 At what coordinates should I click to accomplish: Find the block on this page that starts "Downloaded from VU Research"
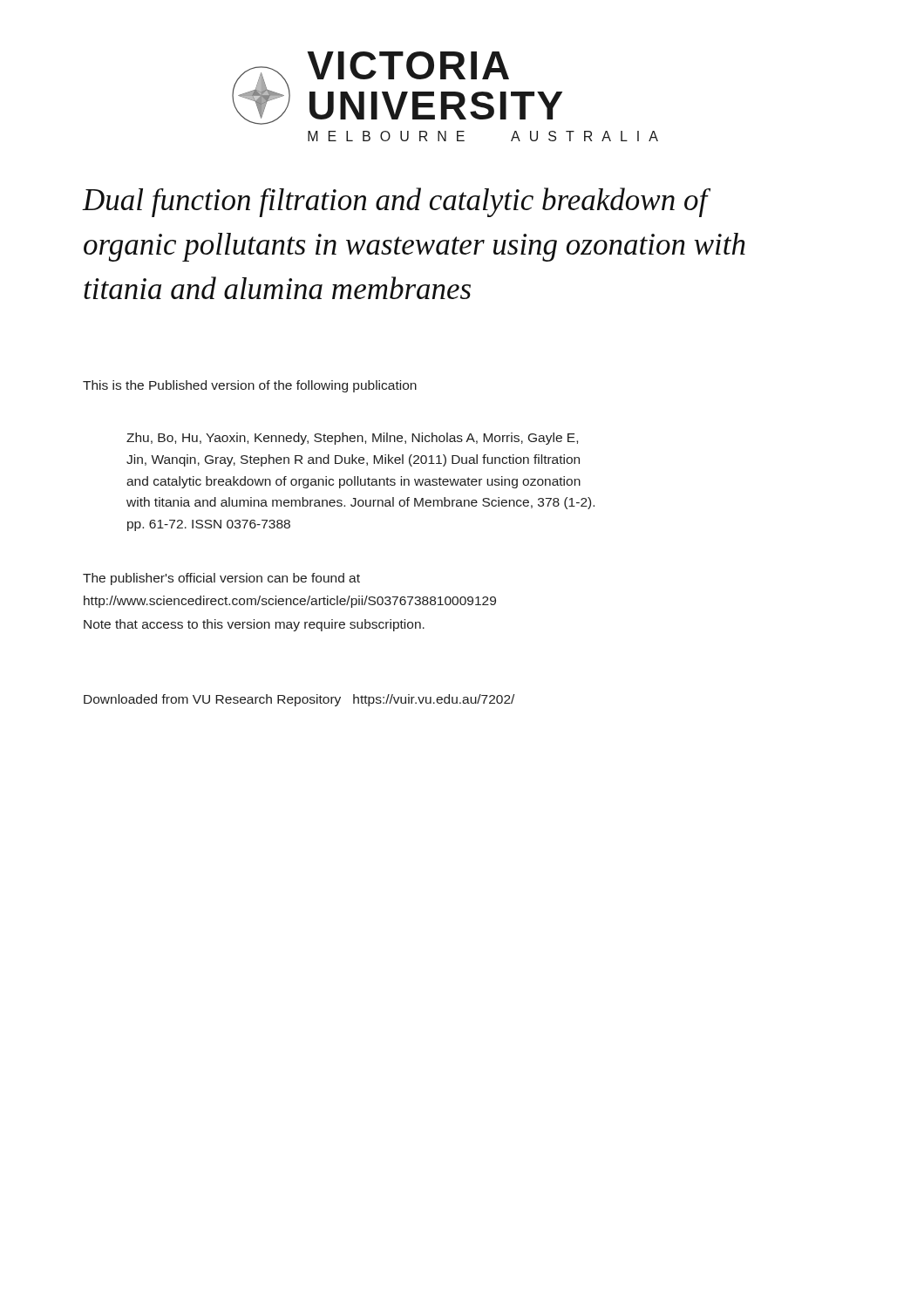click(x=299, y=699)
